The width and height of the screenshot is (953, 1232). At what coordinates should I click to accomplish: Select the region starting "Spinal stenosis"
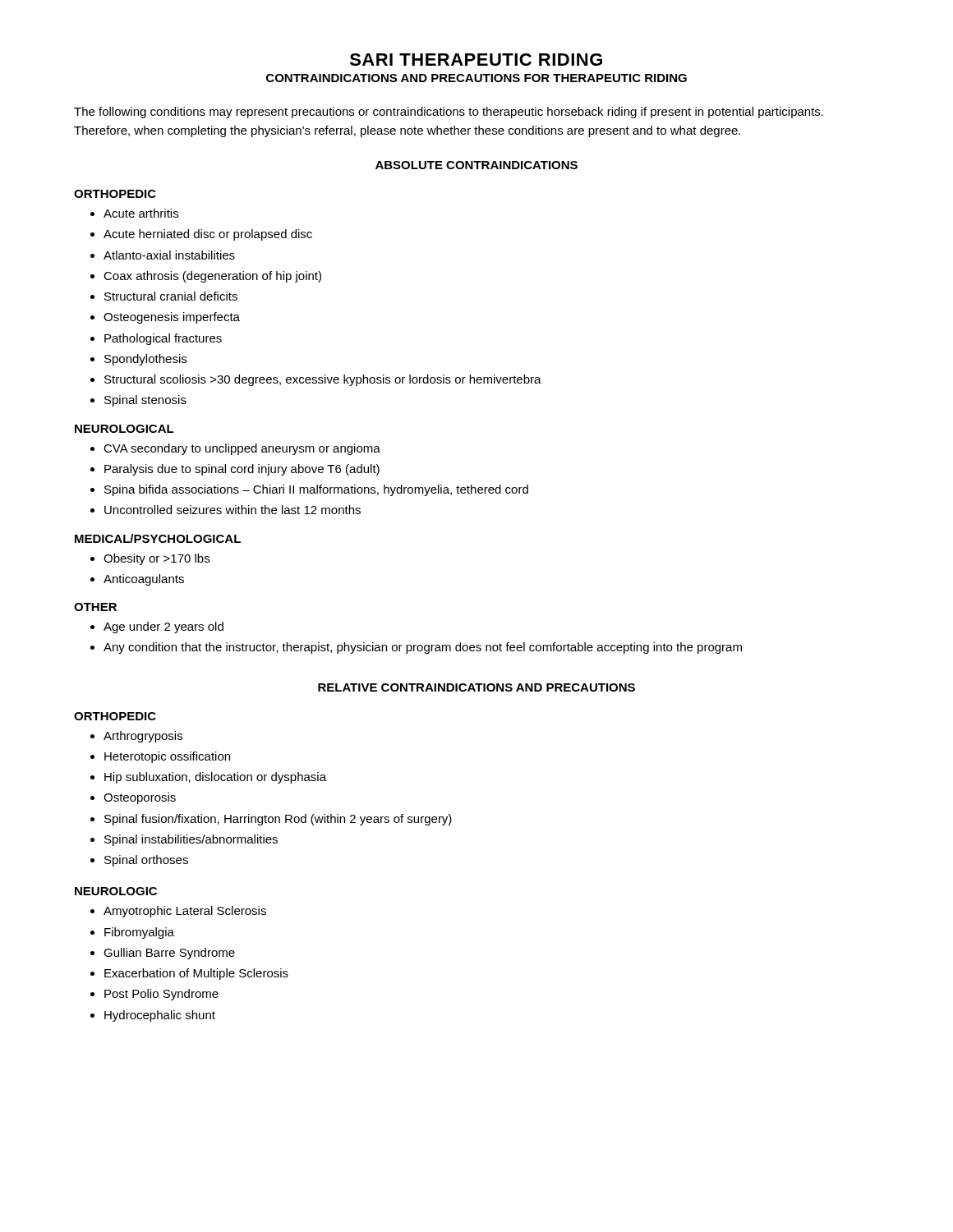pos(145,400)
